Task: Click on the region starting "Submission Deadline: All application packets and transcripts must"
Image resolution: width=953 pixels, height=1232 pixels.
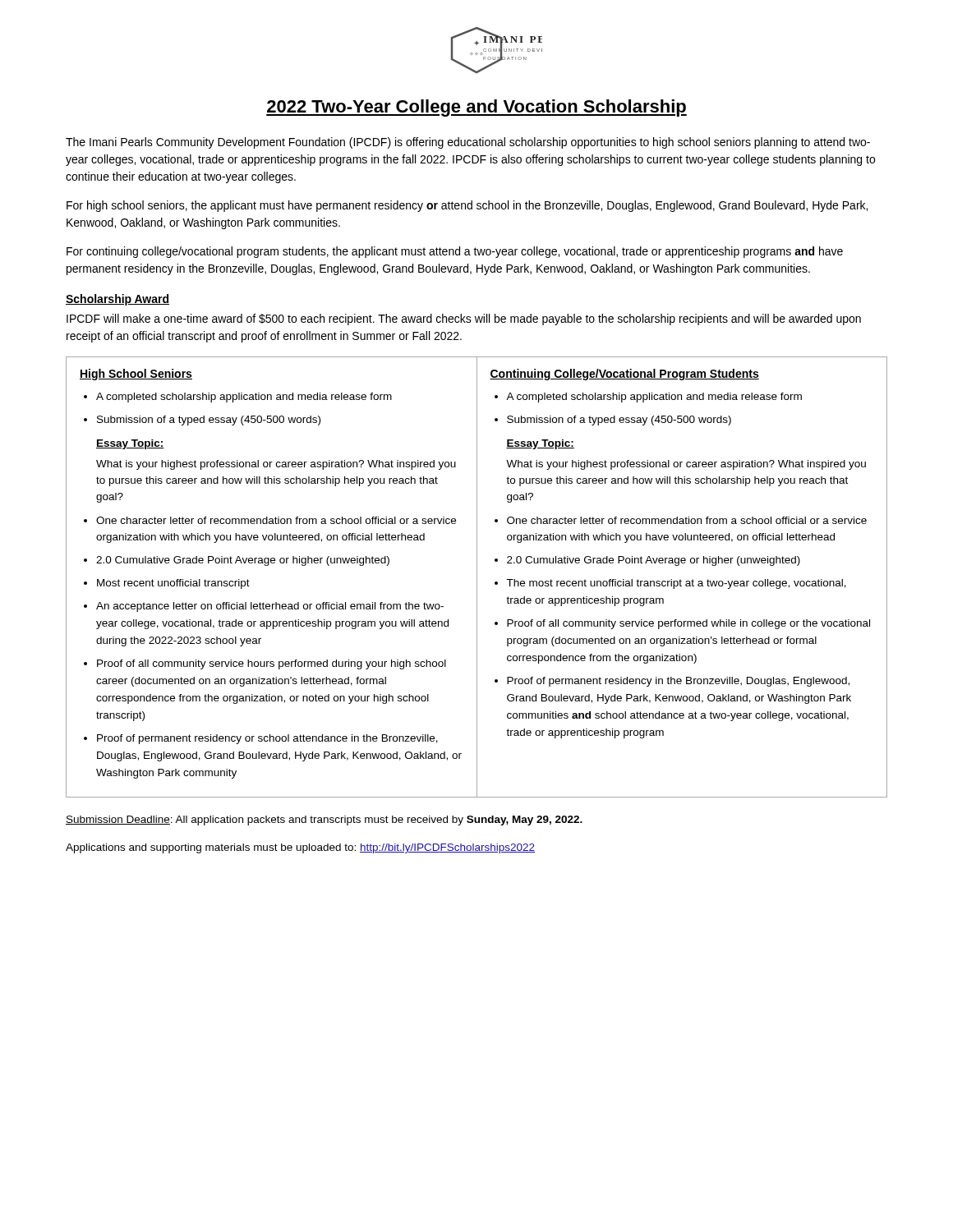Action: tap(324, 820)
